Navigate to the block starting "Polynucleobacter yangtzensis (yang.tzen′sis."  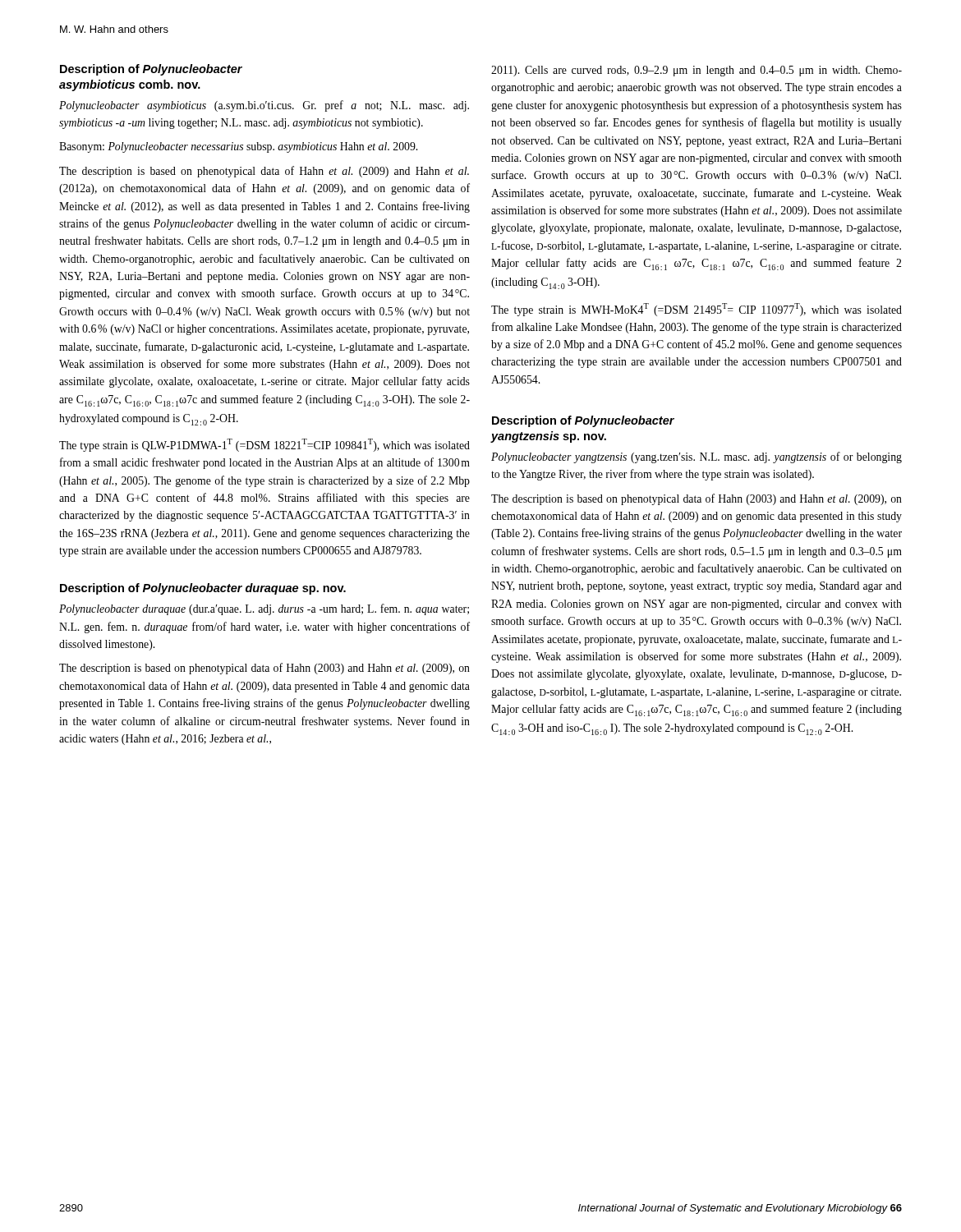(x=697, y=466)
